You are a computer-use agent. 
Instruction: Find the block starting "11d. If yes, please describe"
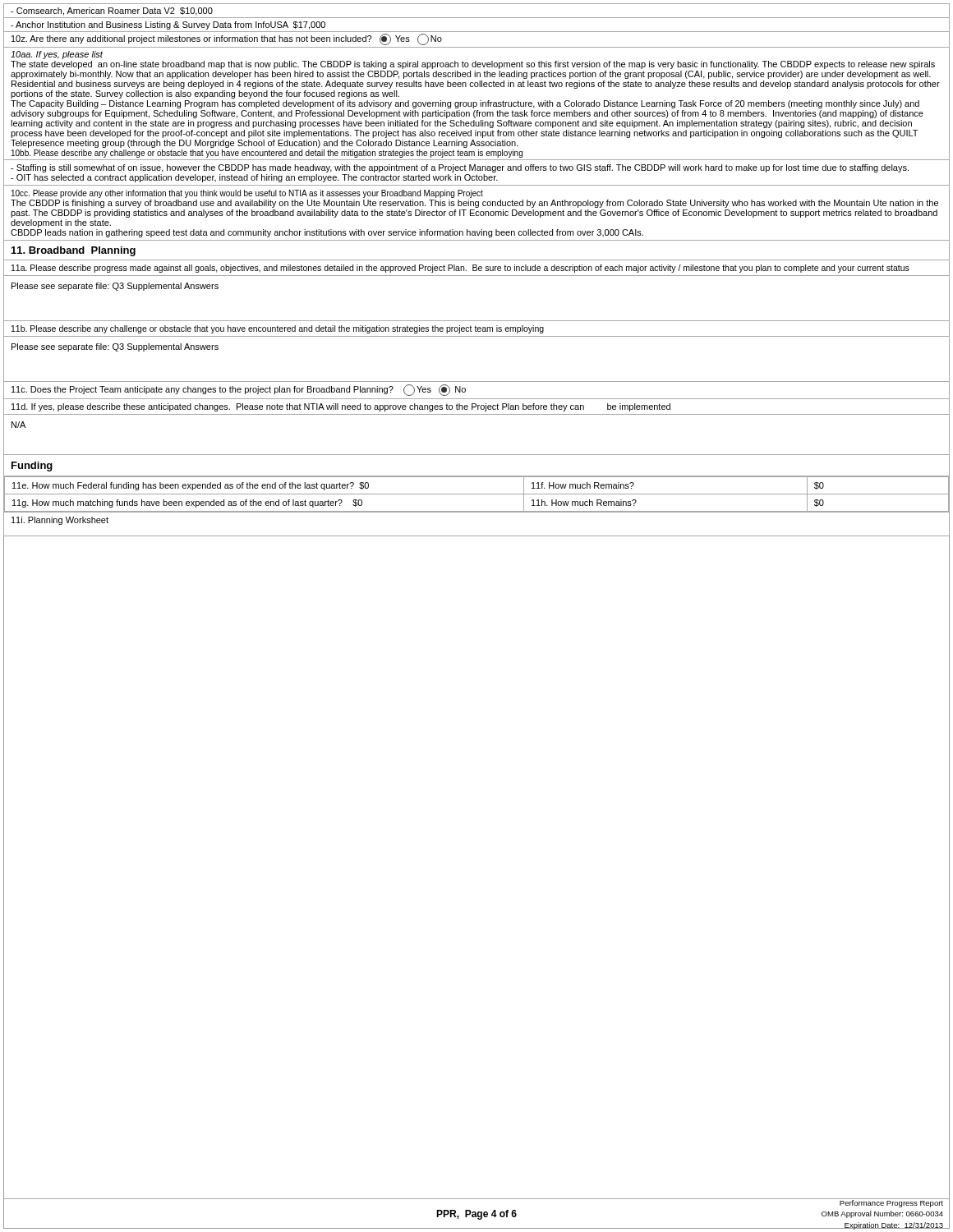pos(341,407)
